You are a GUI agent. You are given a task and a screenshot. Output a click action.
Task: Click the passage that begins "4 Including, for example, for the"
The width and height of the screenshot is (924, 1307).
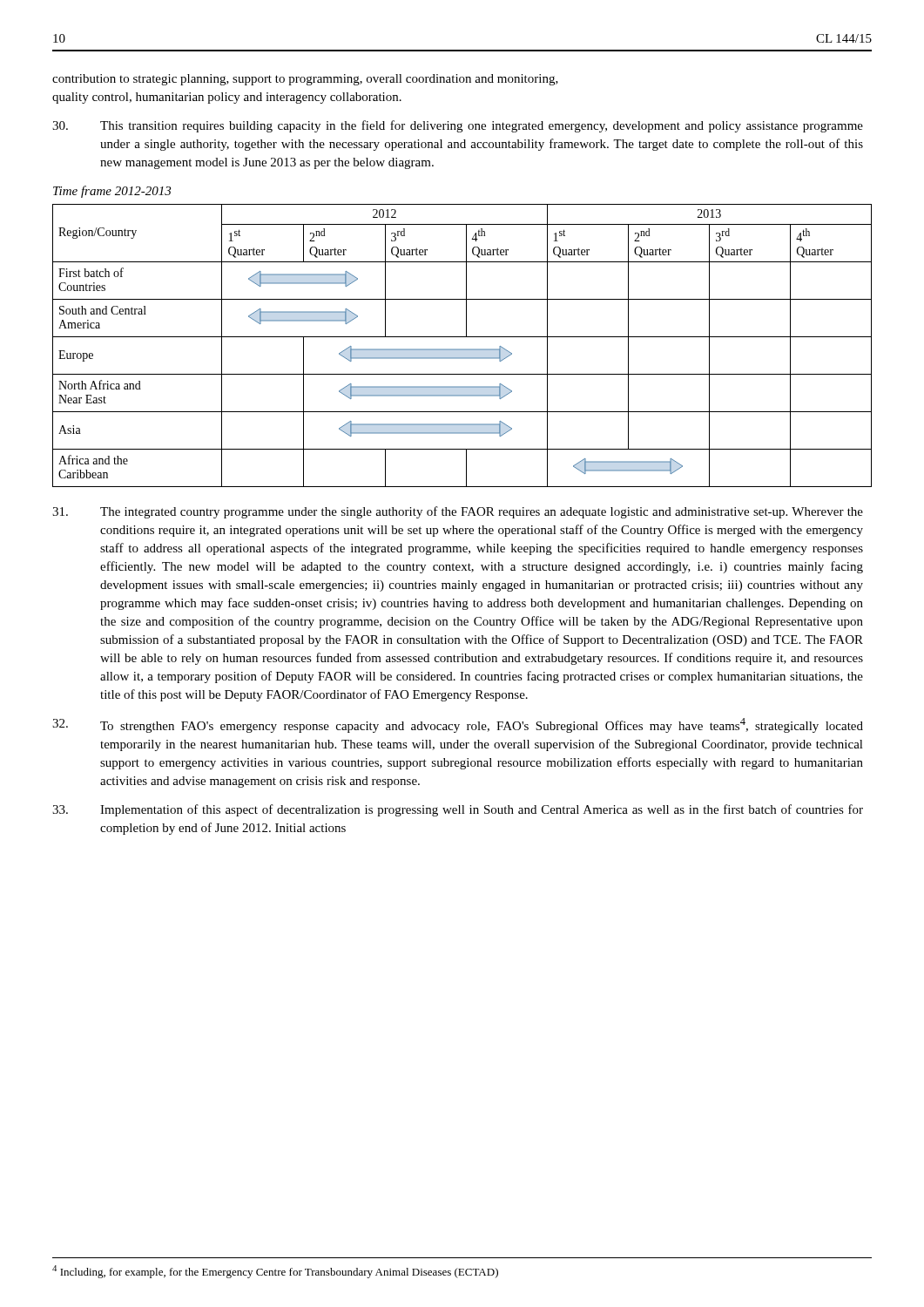tap(462, 1272)
